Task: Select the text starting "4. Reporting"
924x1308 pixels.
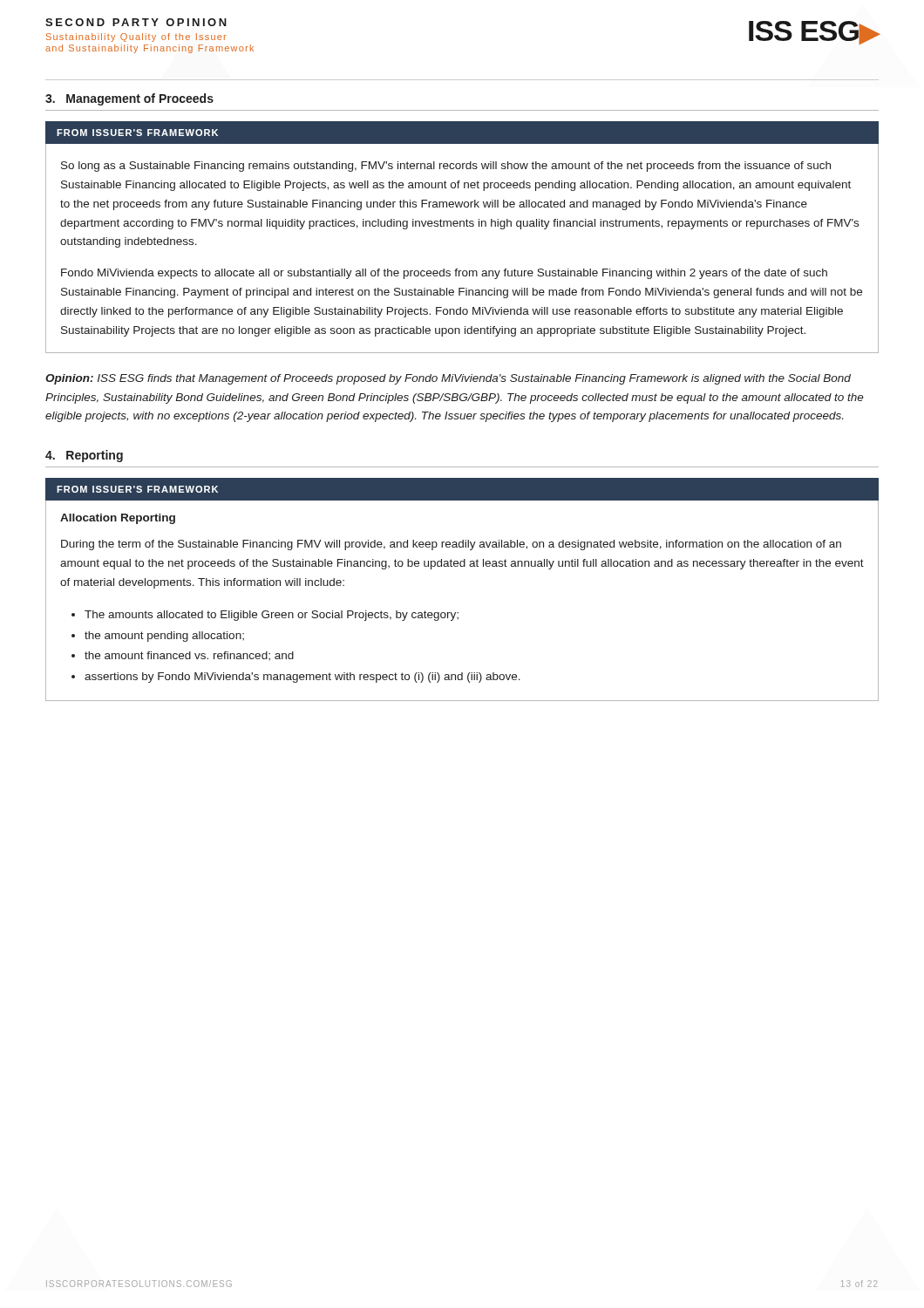Action: click(x=84, y=455)
